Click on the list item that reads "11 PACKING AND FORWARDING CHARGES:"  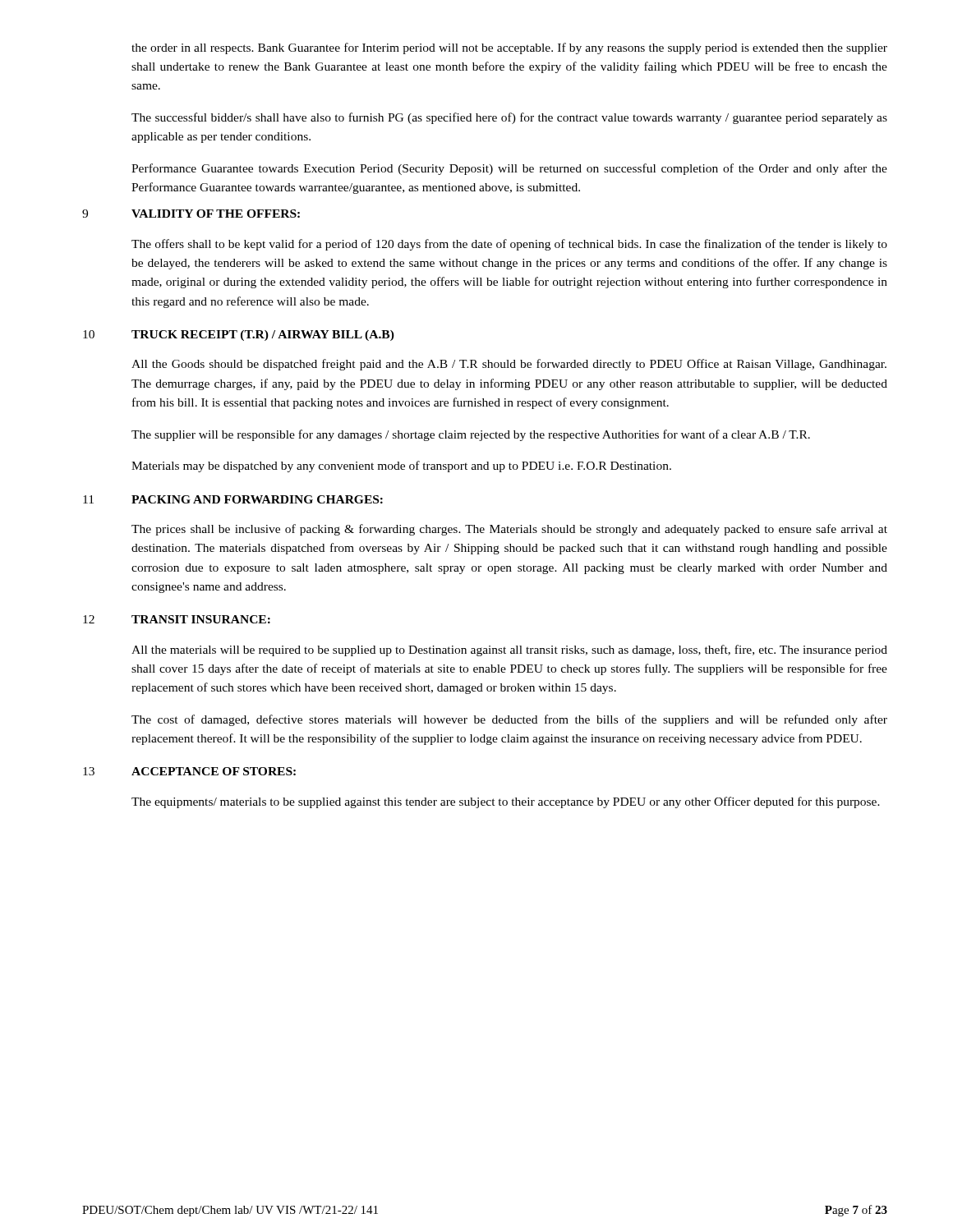(485, 548)
